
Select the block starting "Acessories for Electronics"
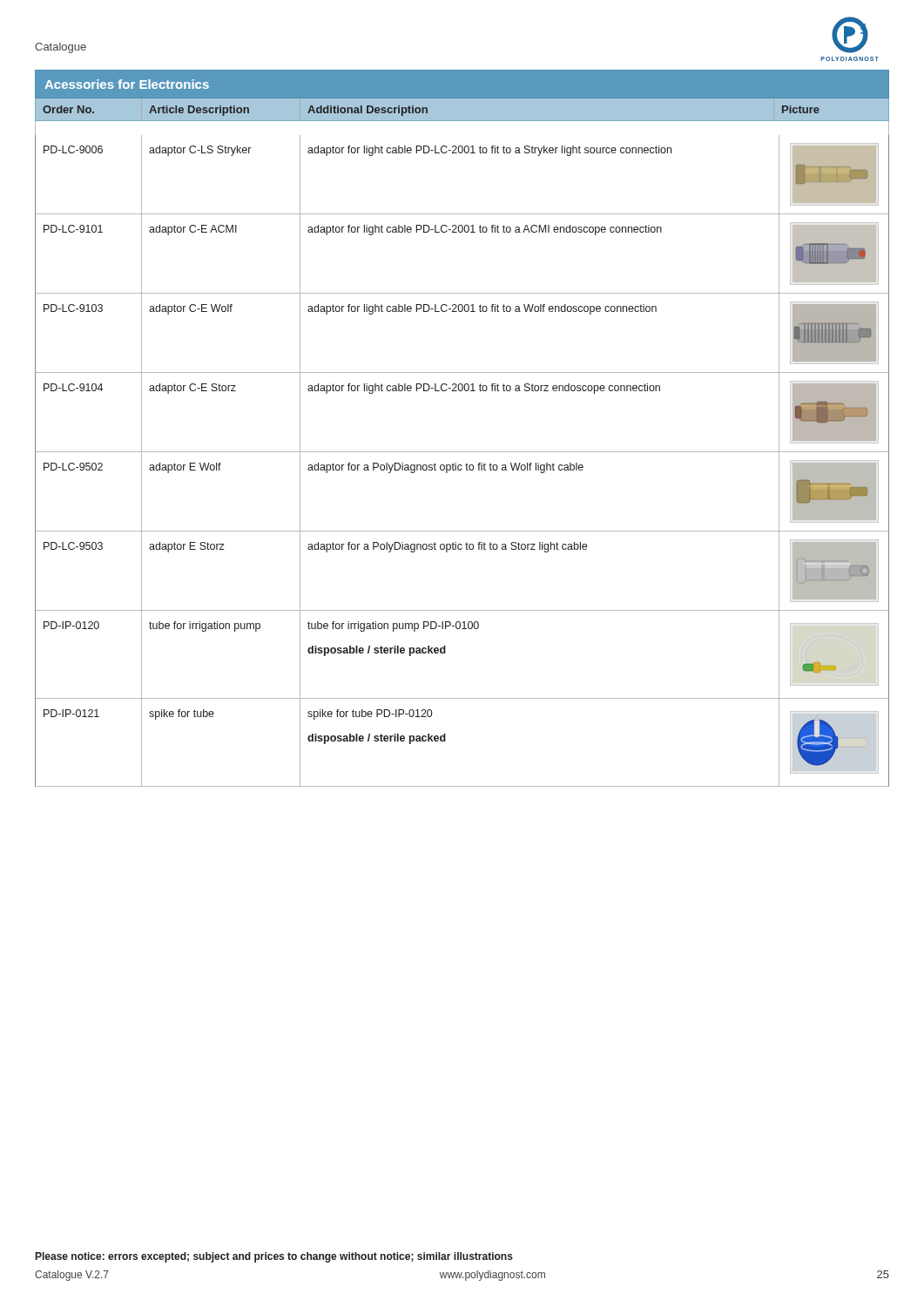point(127,84)
